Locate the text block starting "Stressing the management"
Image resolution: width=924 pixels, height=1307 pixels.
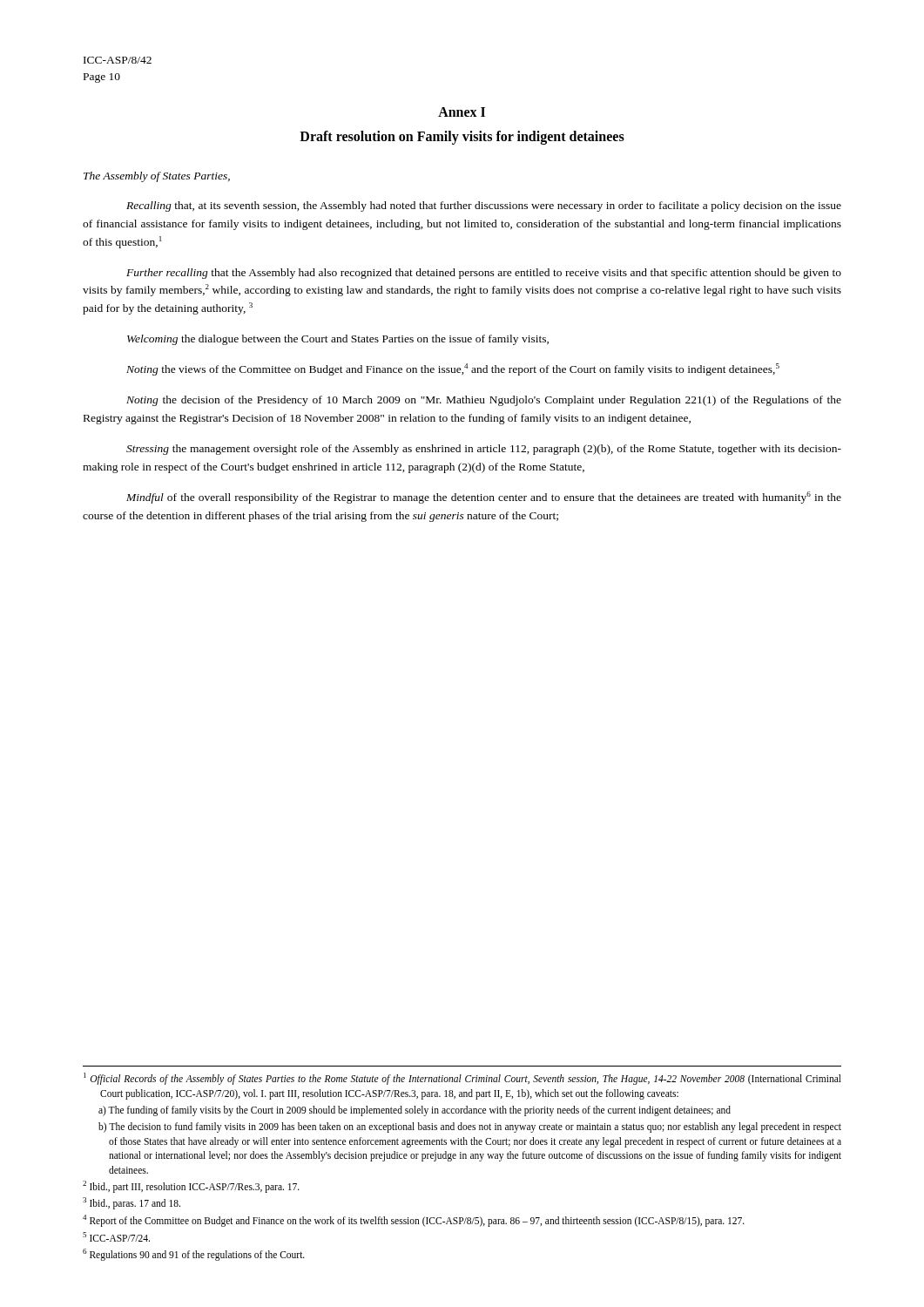(x=462, y=457)
